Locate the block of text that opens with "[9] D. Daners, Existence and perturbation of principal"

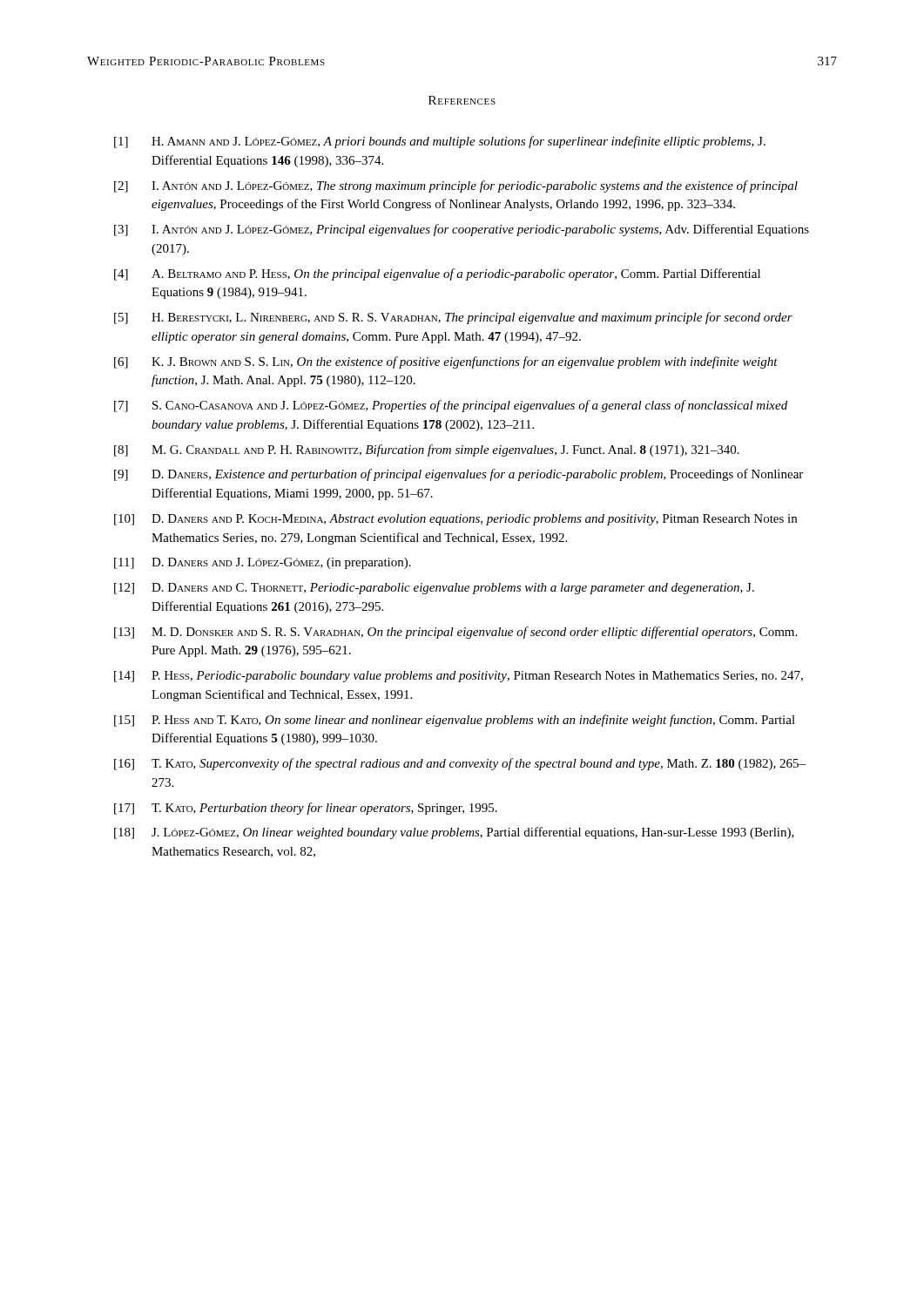[462, 485]
